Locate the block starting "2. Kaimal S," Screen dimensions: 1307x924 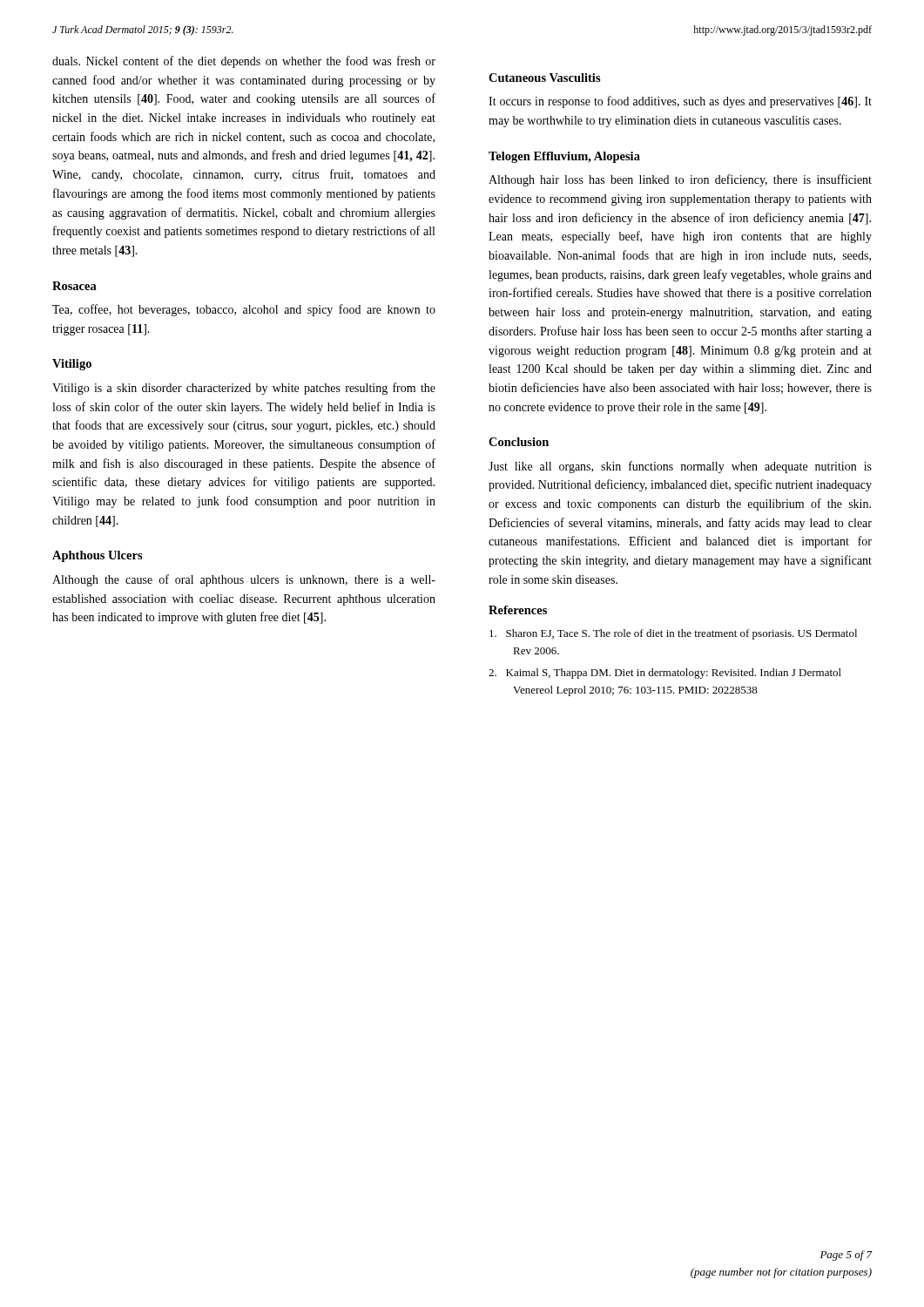point(665,681)
